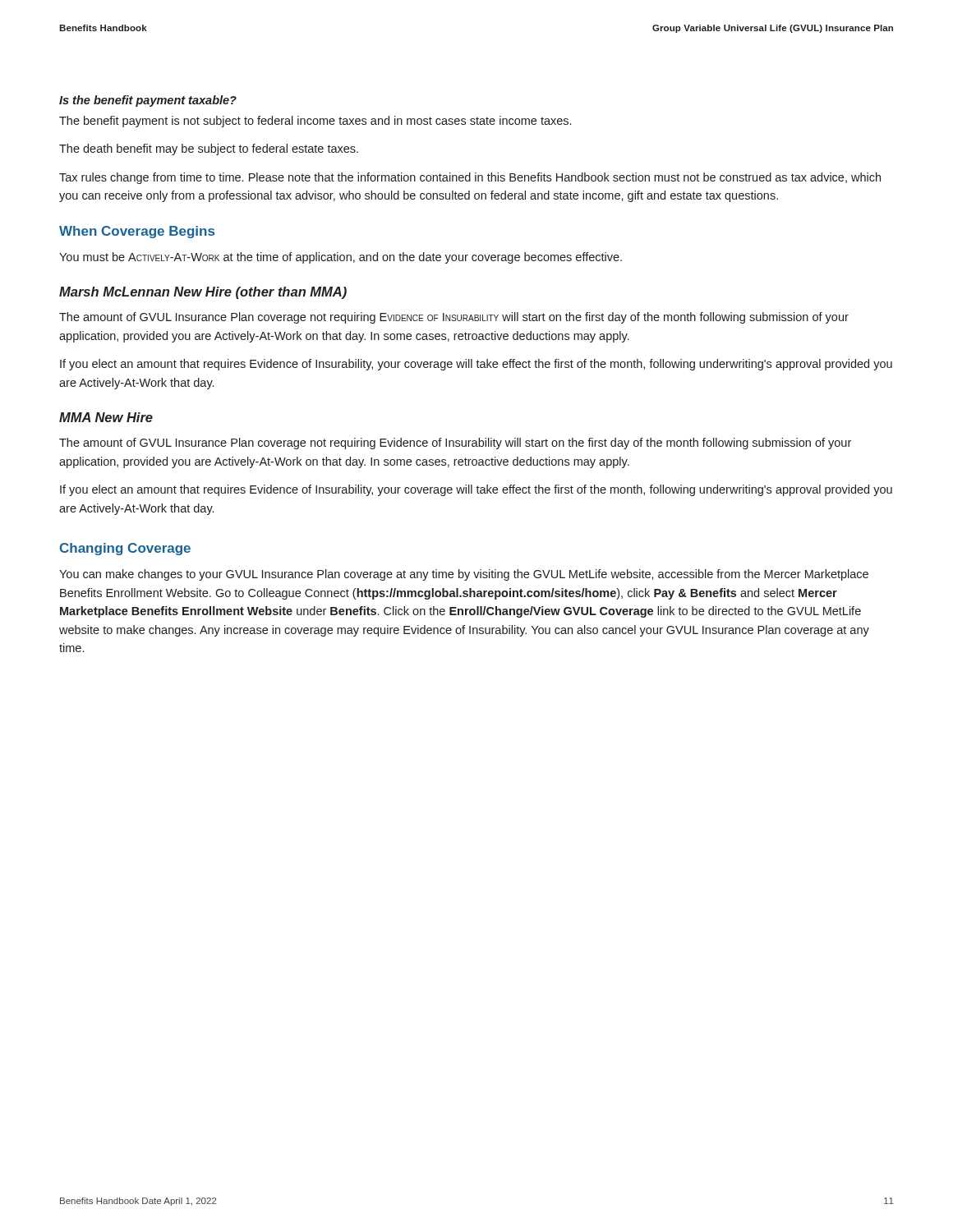The height and width of the screenshot is (1232, 953).
Task: Click the passage that begins "You must be Actively-At-Work at the time of"
Action: 341,257
